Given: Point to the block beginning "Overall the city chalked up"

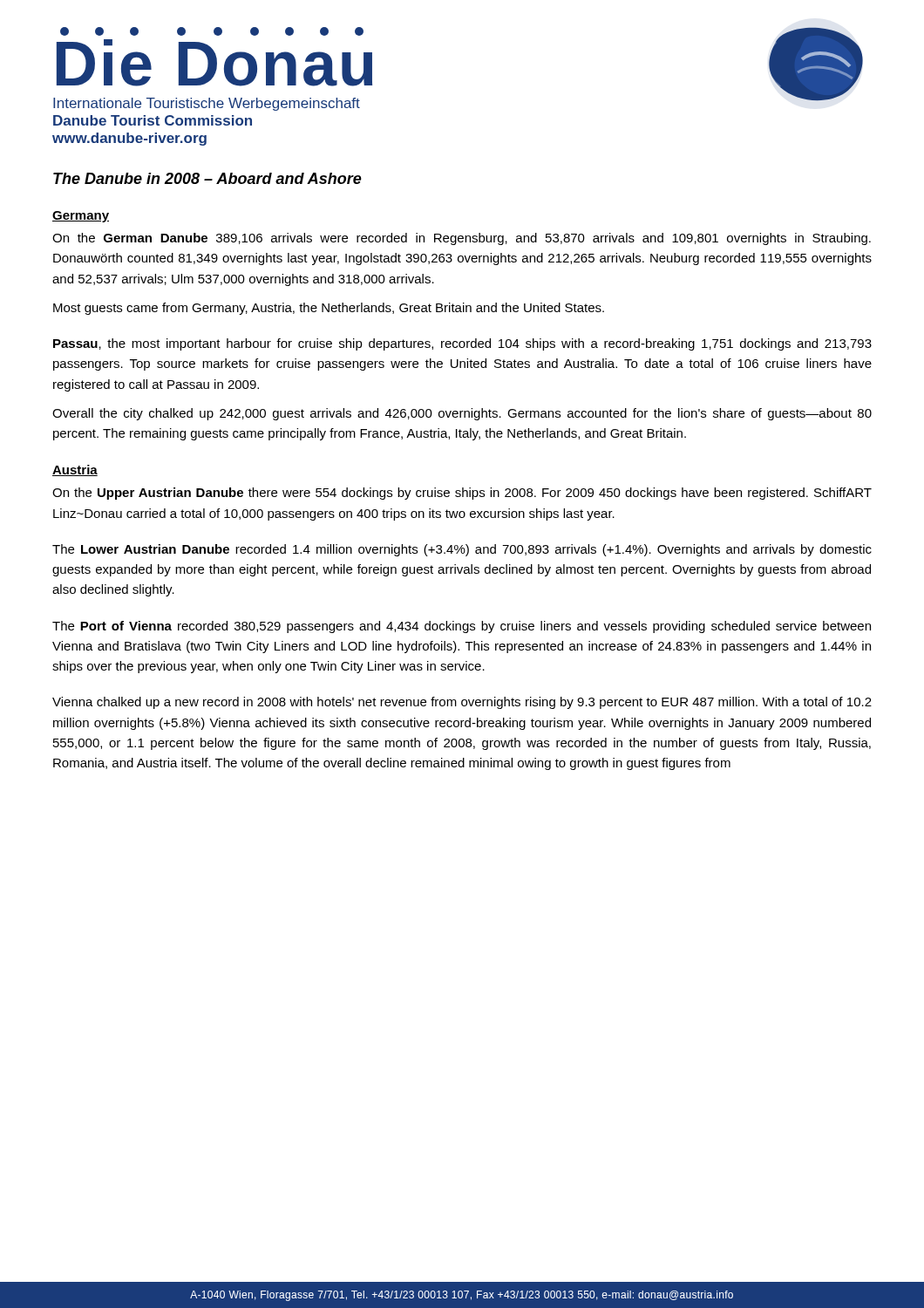Looking at the screenshot, I should (x=462, y=423).
